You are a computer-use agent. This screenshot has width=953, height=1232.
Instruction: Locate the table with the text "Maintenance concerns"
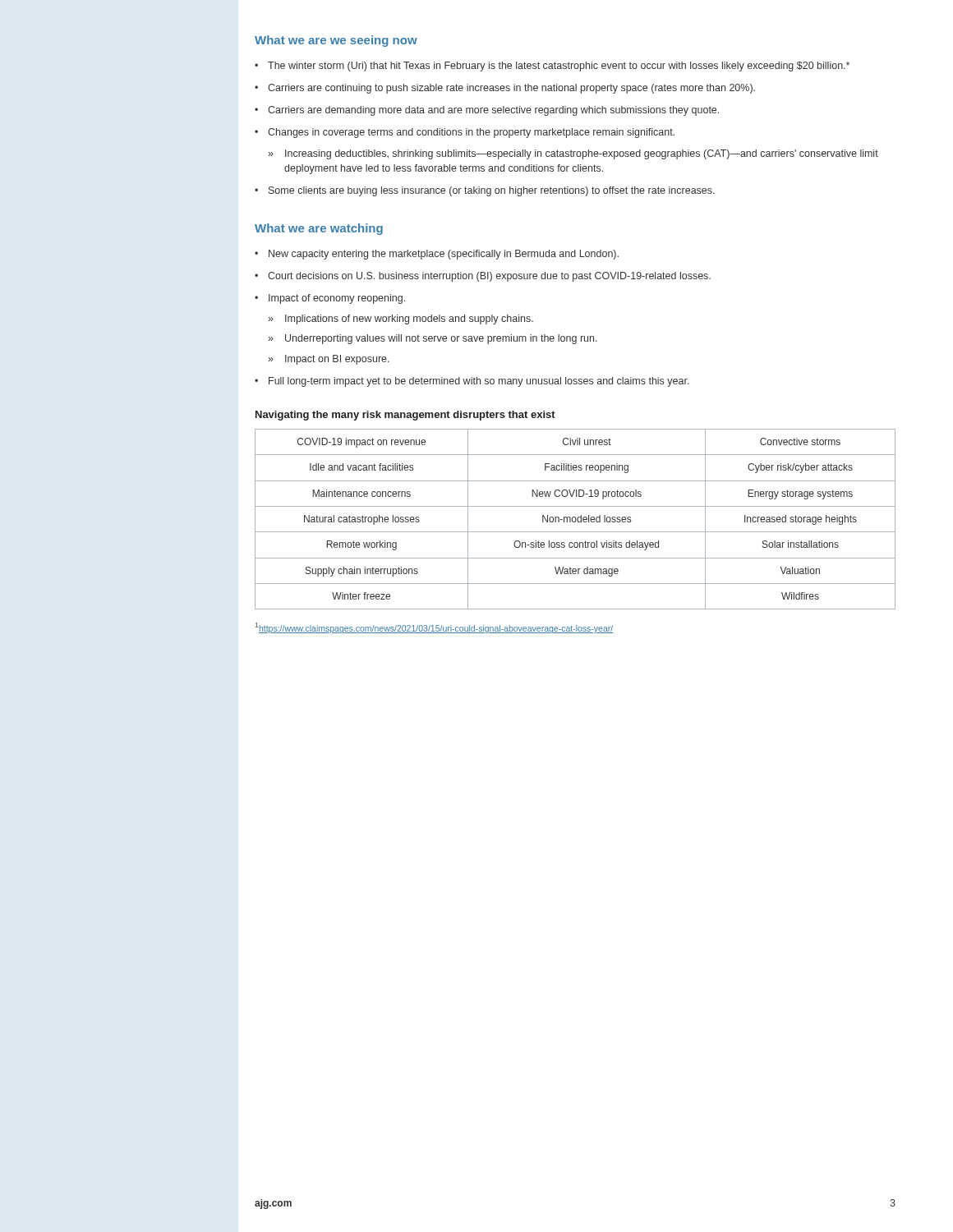(x=575, y=519)
